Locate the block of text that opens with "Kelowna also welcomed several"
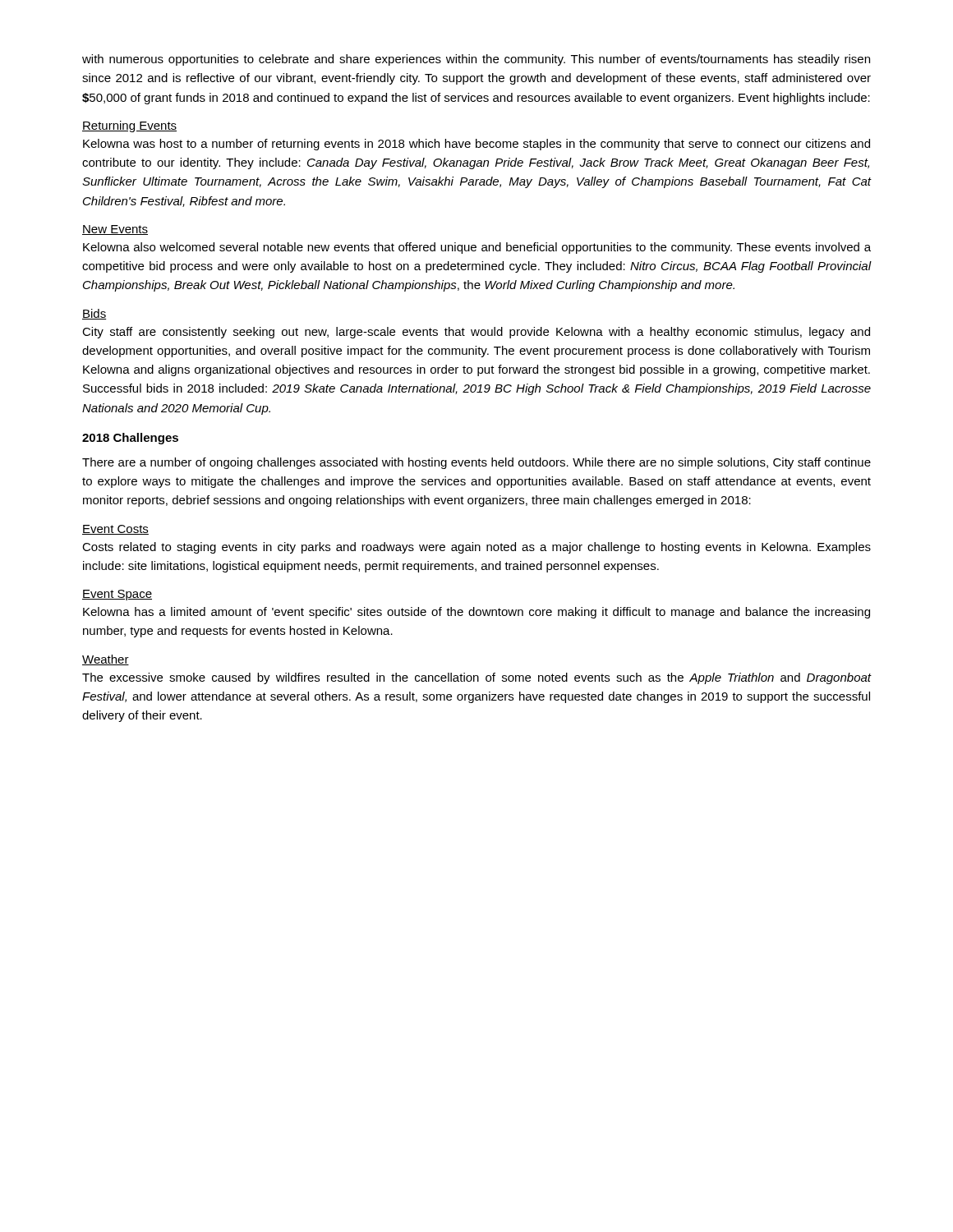 pyautogui.click(x=476, y=266)
